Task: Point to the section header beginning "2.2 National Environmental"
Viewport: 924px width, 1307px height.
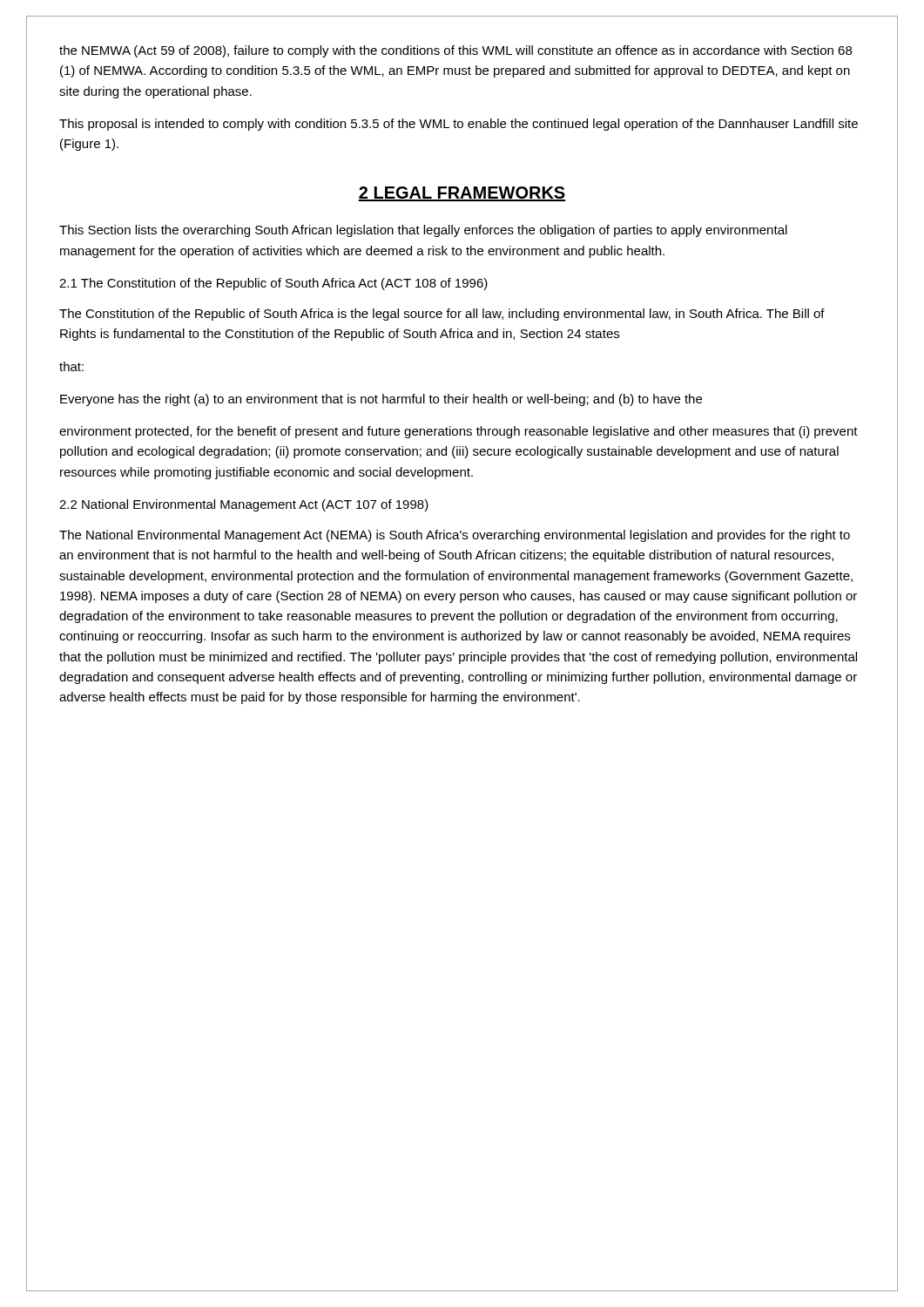Action: coord(244,504)
